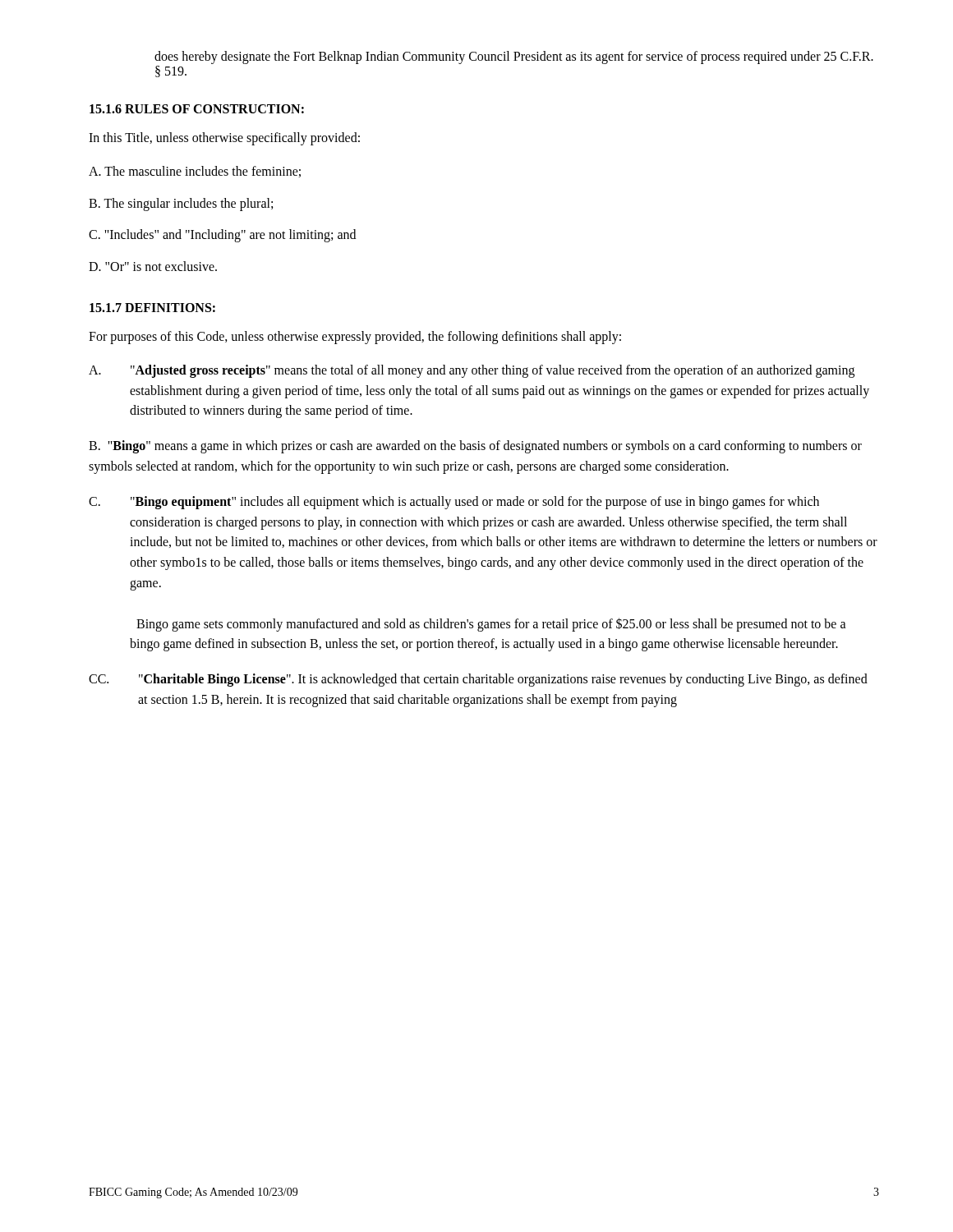
Task: Click on the block starting "B. The singular includes the plural;"
Action: pos(181,203)
